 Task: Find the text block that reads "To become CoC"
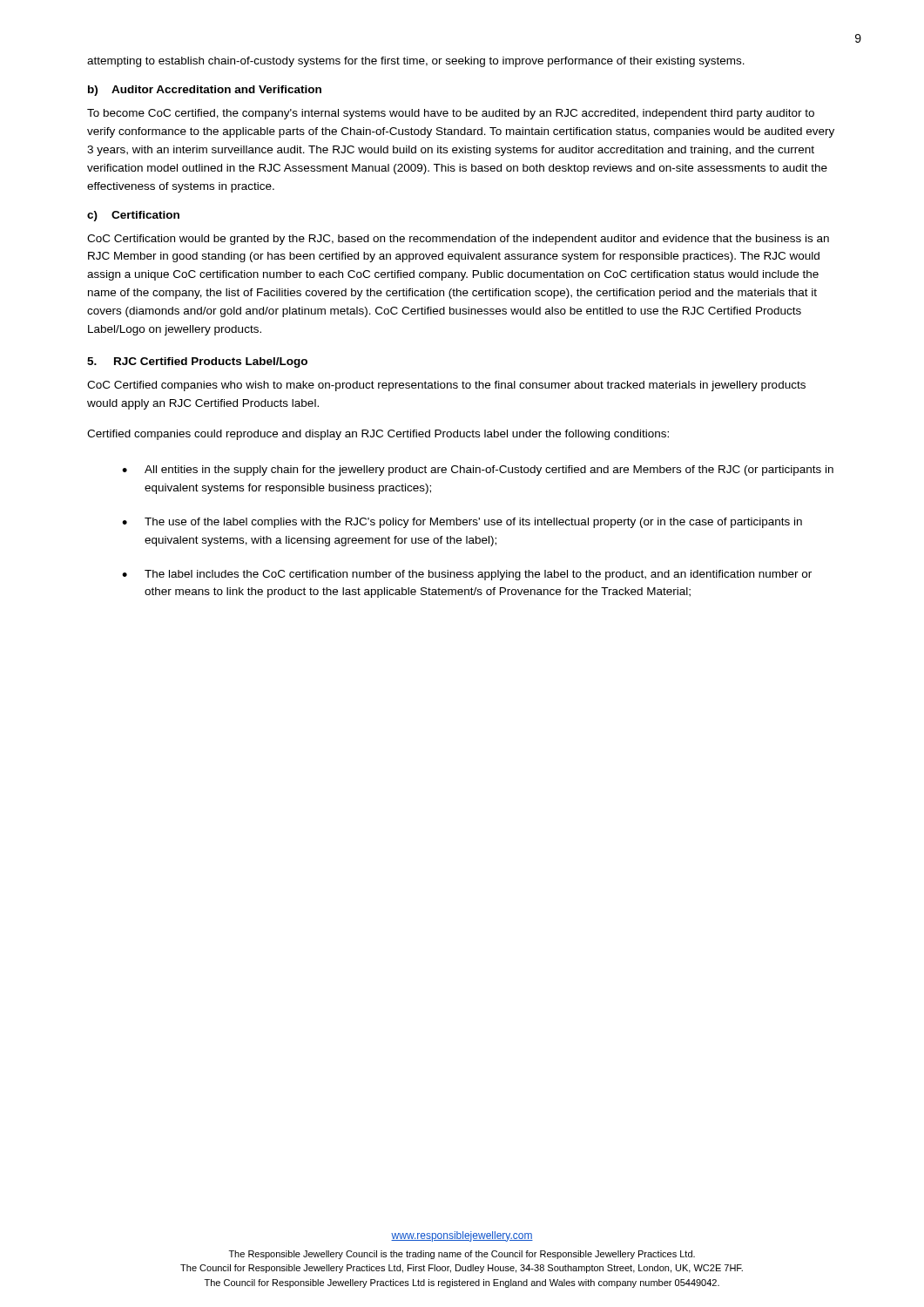pyautogui.click(x=461, y=149)
